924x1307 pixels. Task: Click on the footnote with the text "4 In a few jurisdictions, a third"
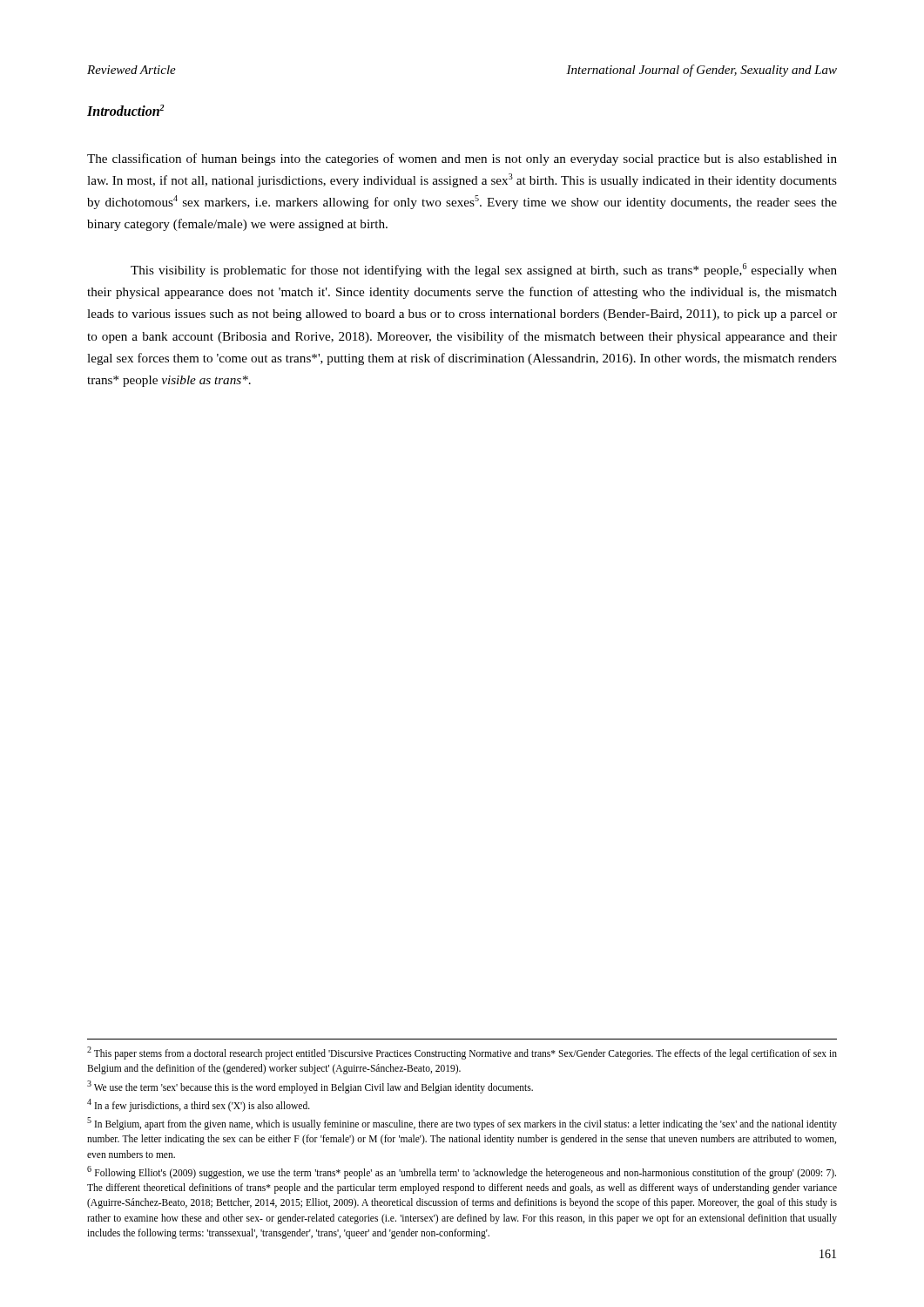tap(199, 1105)
